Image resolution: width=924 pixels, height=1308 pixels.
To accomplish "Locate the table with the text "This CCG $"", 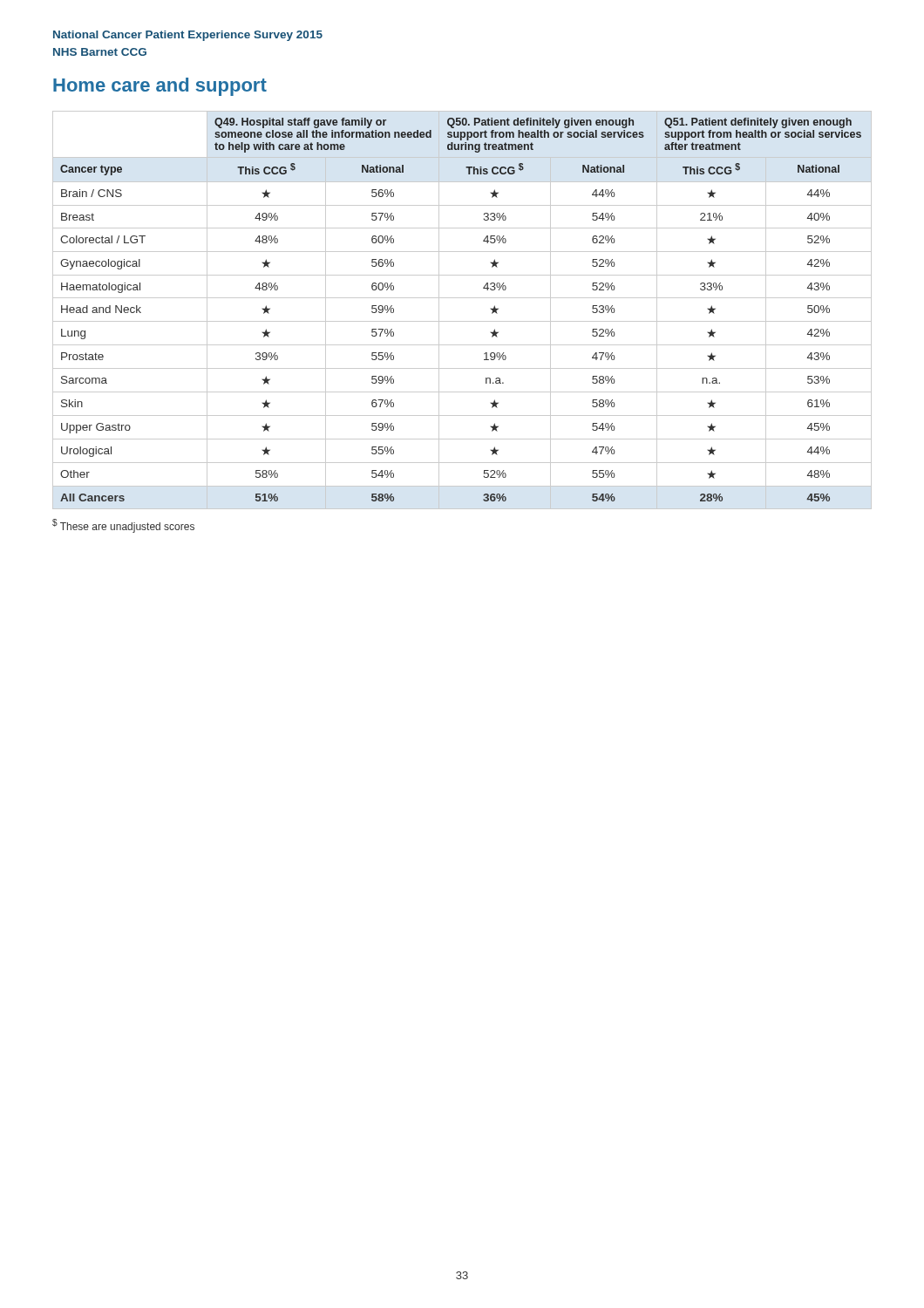I will pyautogui.click(x=462, y=310).
